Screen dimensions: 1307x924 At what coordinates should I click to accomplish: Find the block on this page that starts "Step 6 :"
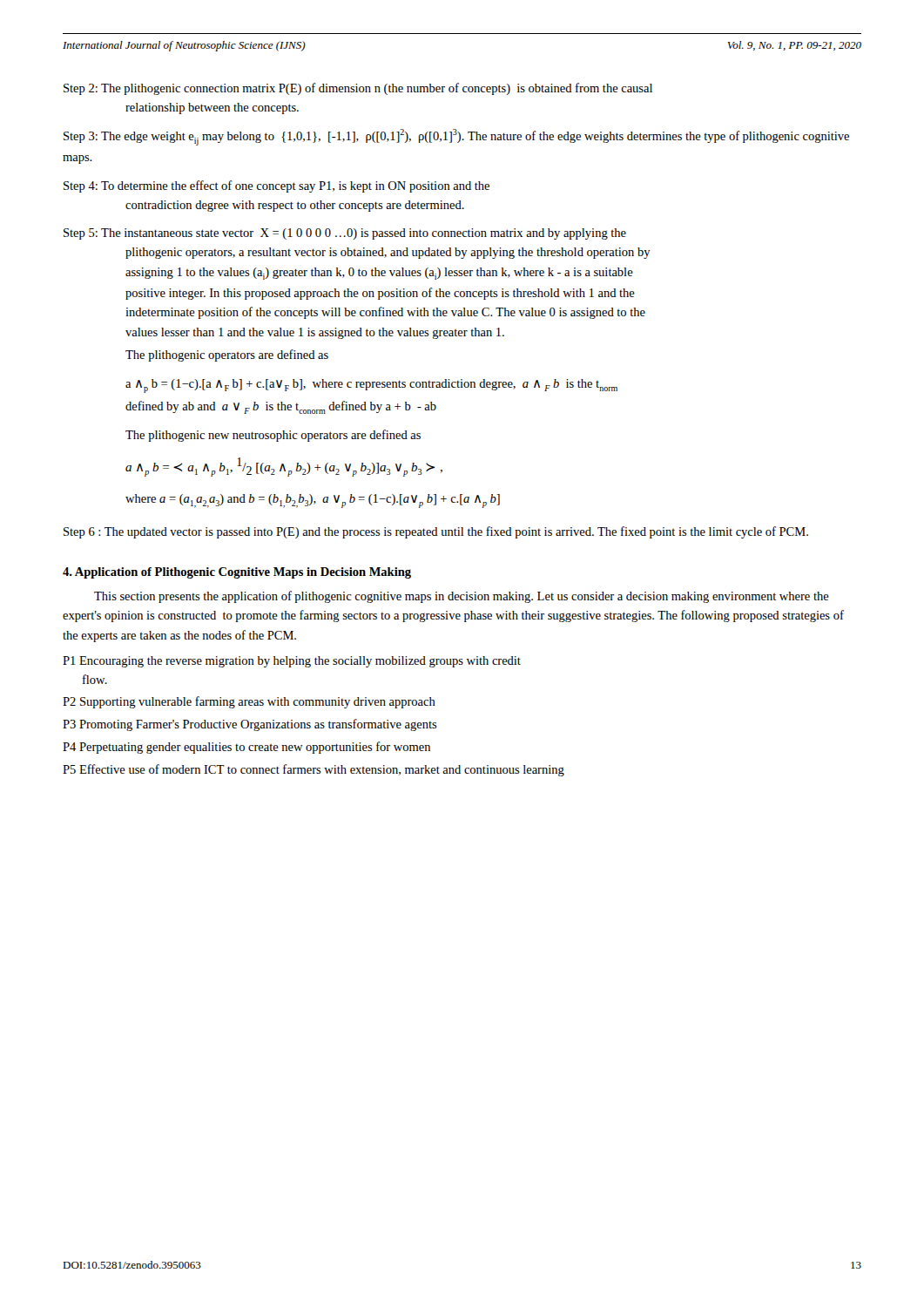436,532
